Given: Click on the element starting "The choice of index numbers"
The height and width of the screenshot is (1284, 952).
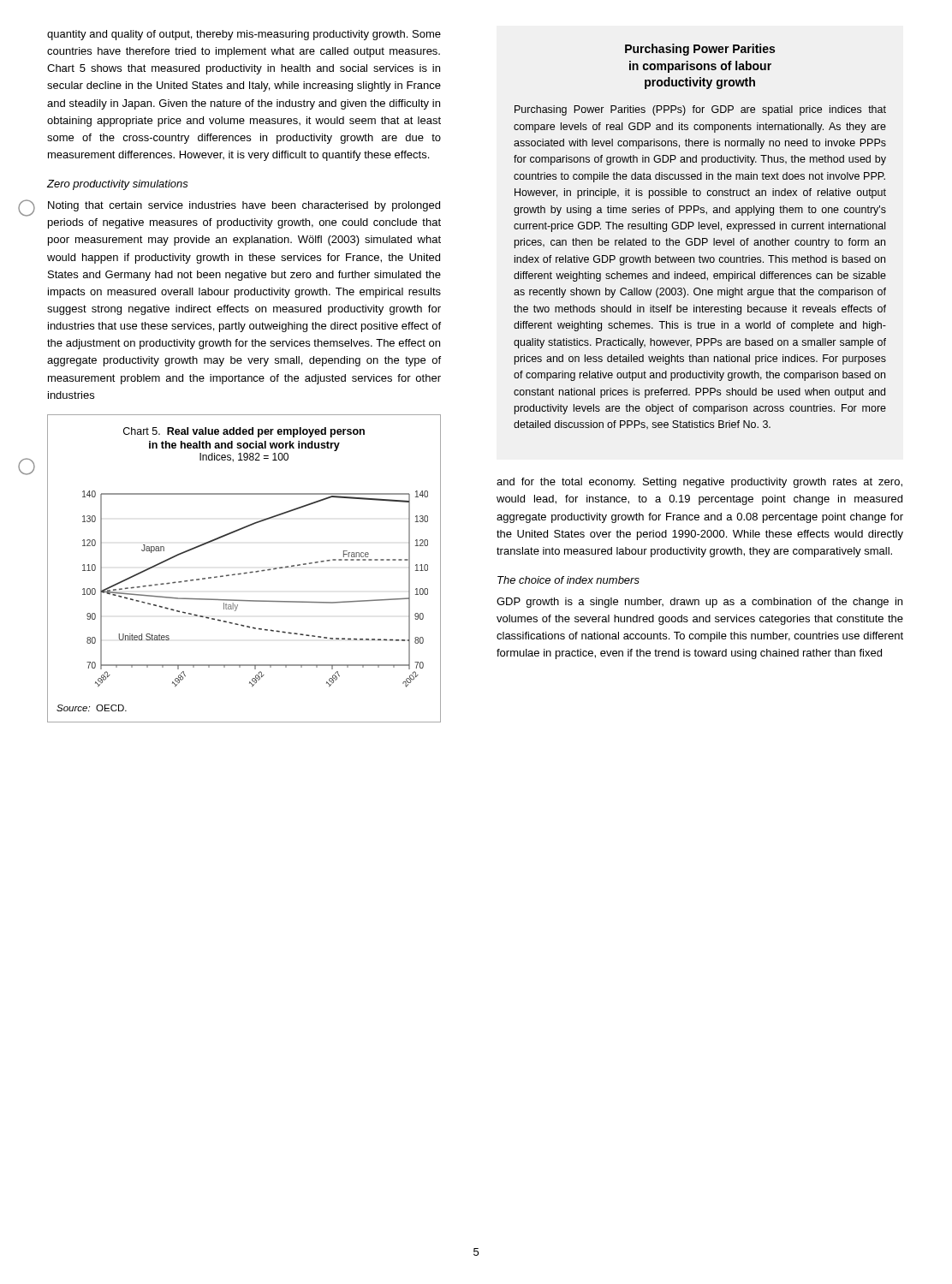Looking at the screenshot, I should pyautogui.click(x=568, y=580).
